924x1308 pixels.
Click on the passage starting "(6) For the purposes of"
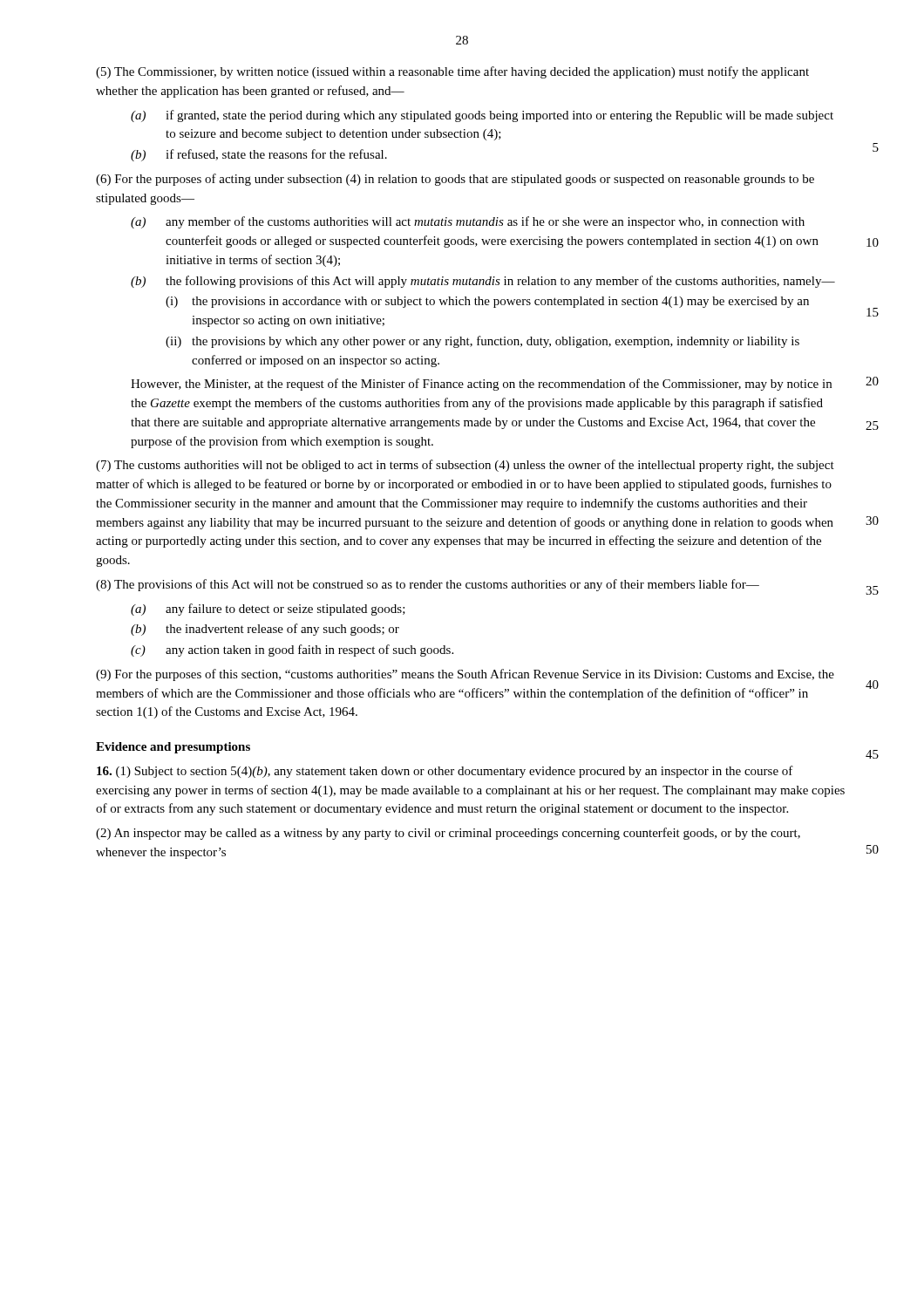coord(455,188)
